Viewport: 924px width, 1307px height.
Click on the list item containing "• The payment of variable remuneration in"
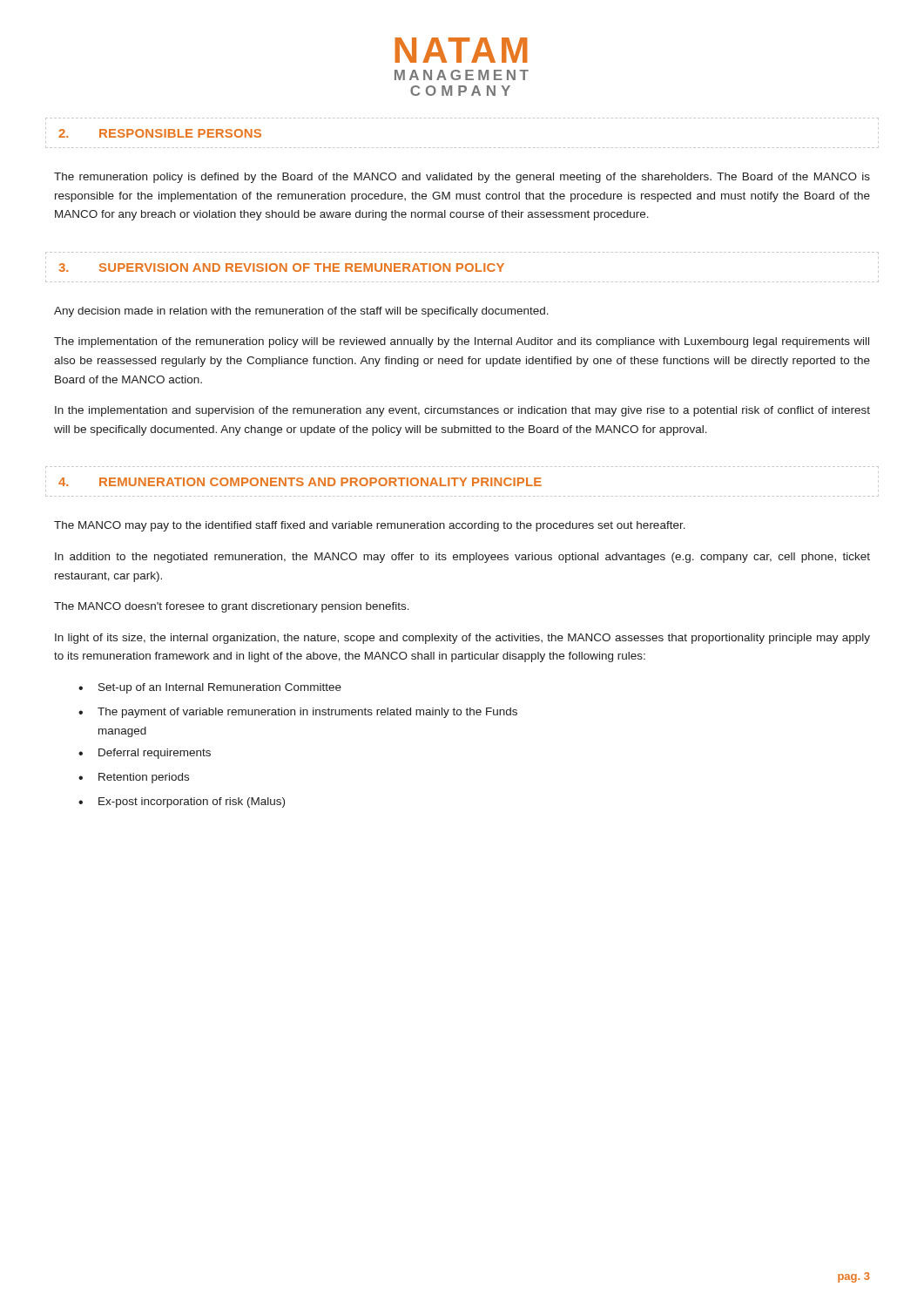(x=474, y=721)
